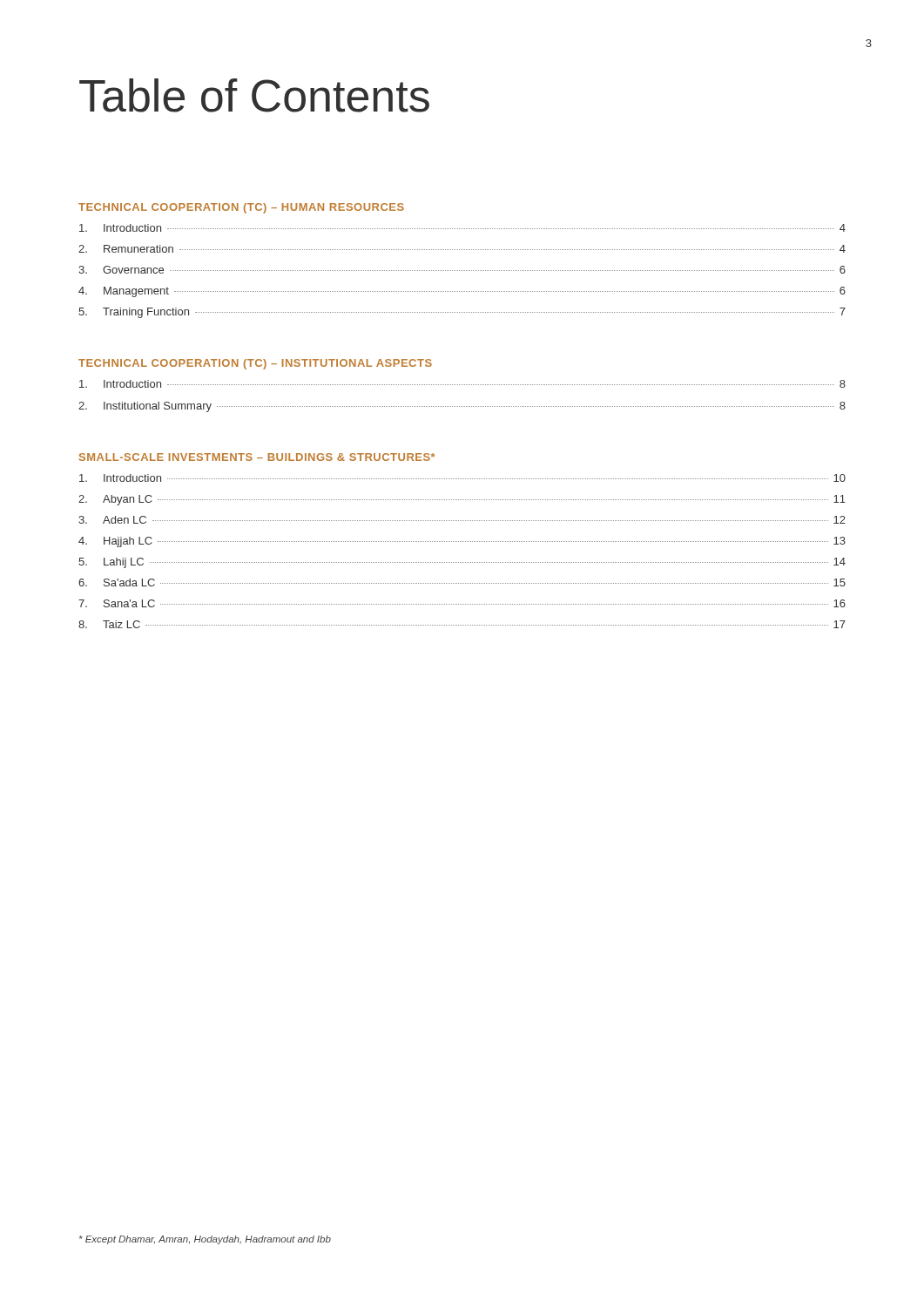This screenshot has height=1307, width=924.
Task: Locate the text "2. Remuneration 4"
Action: [x=462, y=249]
